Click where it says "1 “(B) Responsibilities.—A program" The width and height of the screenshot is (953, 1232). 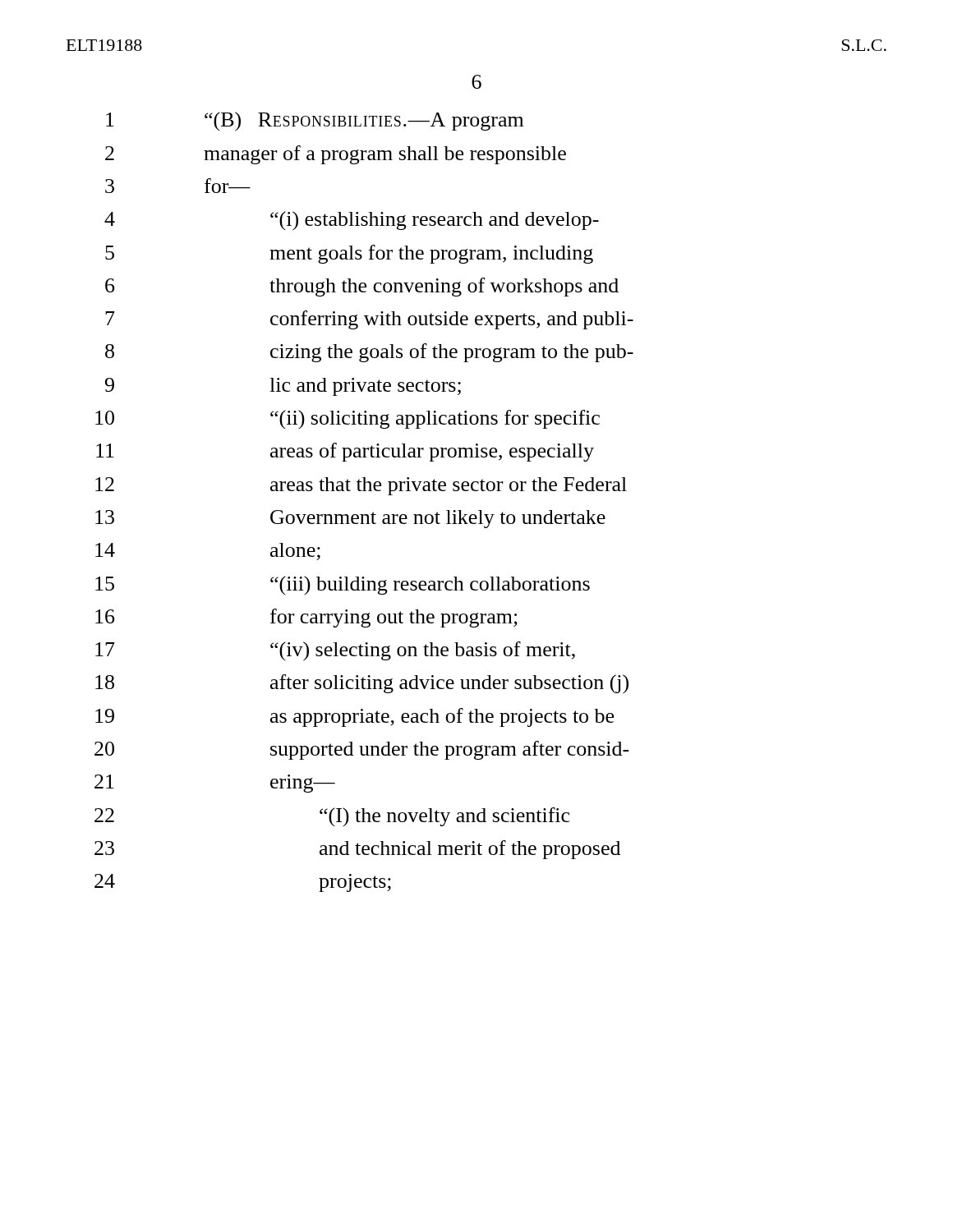tap(476, 120)
